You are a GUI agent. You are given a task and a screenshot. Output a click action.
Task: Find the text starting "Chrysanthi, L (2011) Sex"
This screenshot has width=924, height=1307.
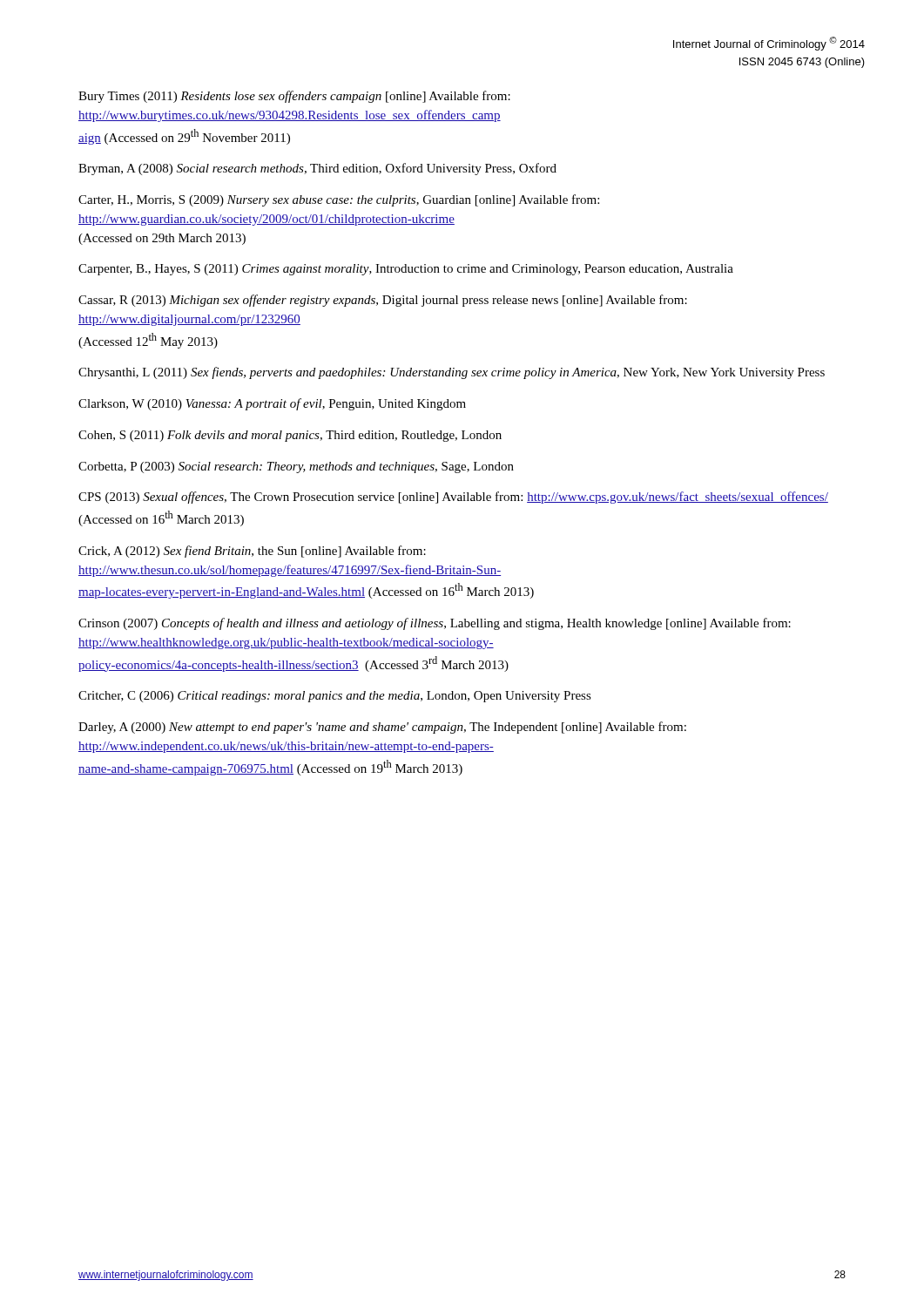point(452,372)
